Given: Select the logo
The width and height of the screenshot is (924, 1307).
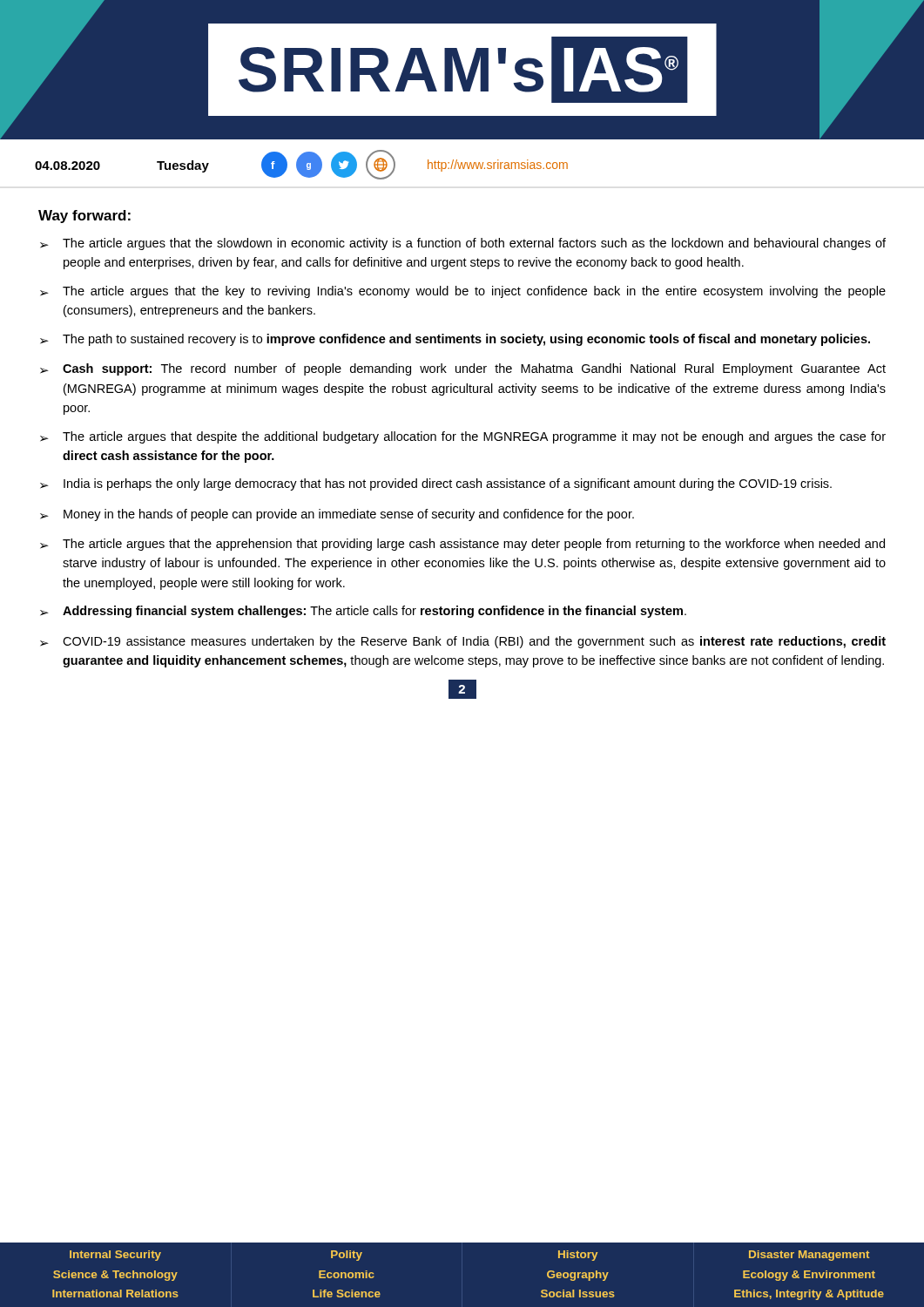Looking at the screenshot, I should pos(462,70).
